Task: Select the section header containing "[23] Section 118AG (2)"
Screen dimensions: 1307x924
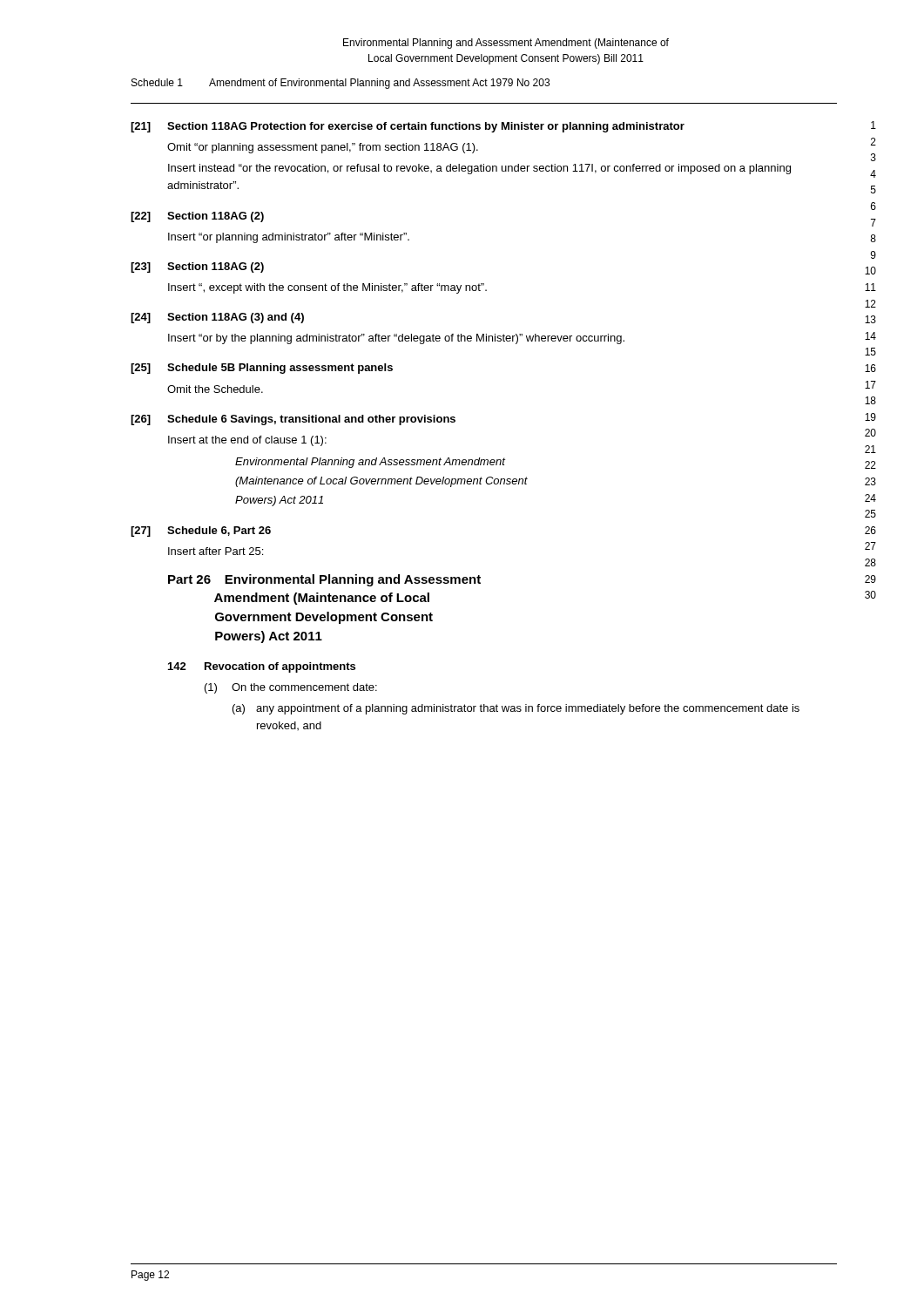Action: coord(197,267)
